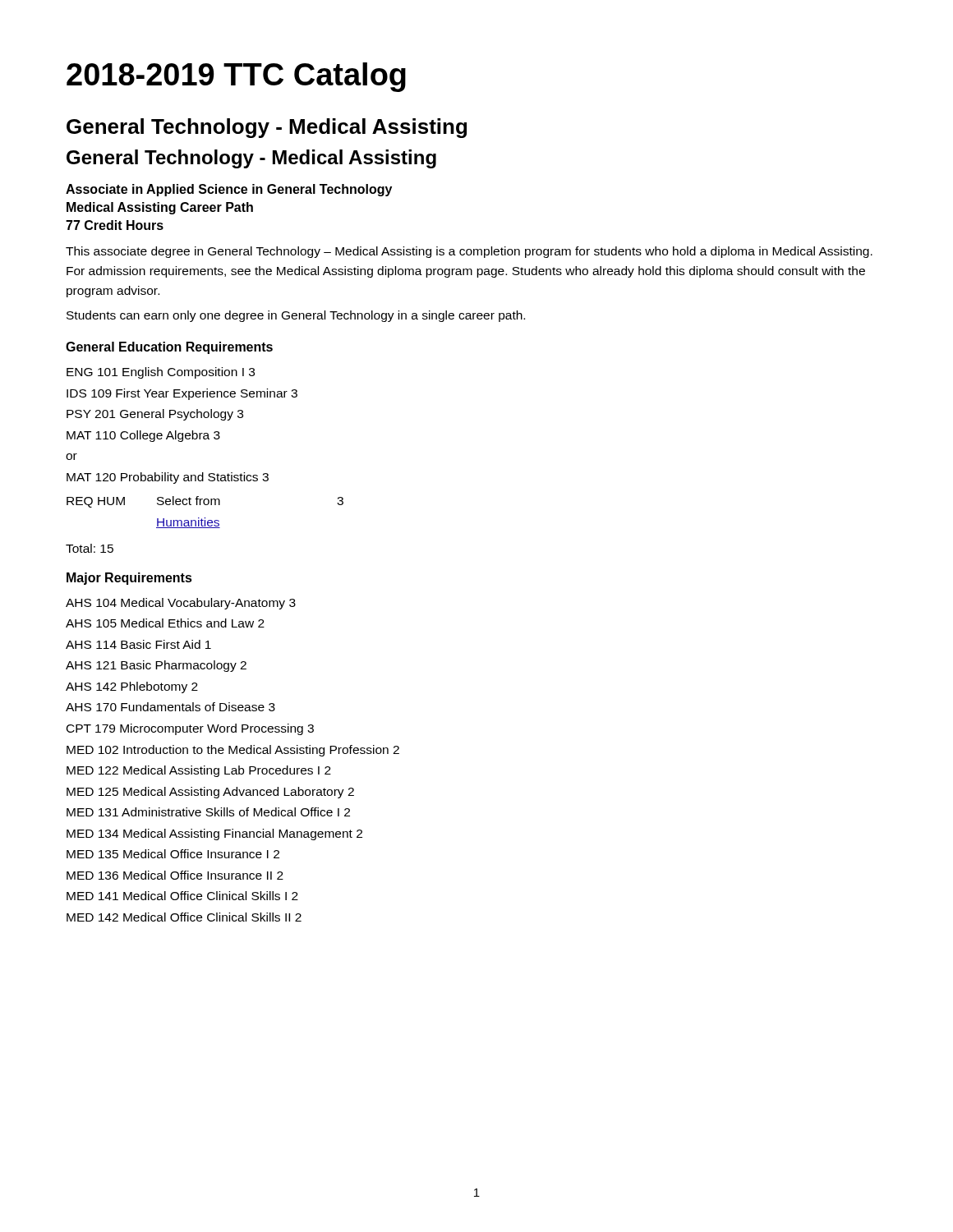The width and height of the screenshot is (953, 1232).
Task: Click on the list item that reads "IDS 109 First Year Experience"
Action: click(182, 393)
